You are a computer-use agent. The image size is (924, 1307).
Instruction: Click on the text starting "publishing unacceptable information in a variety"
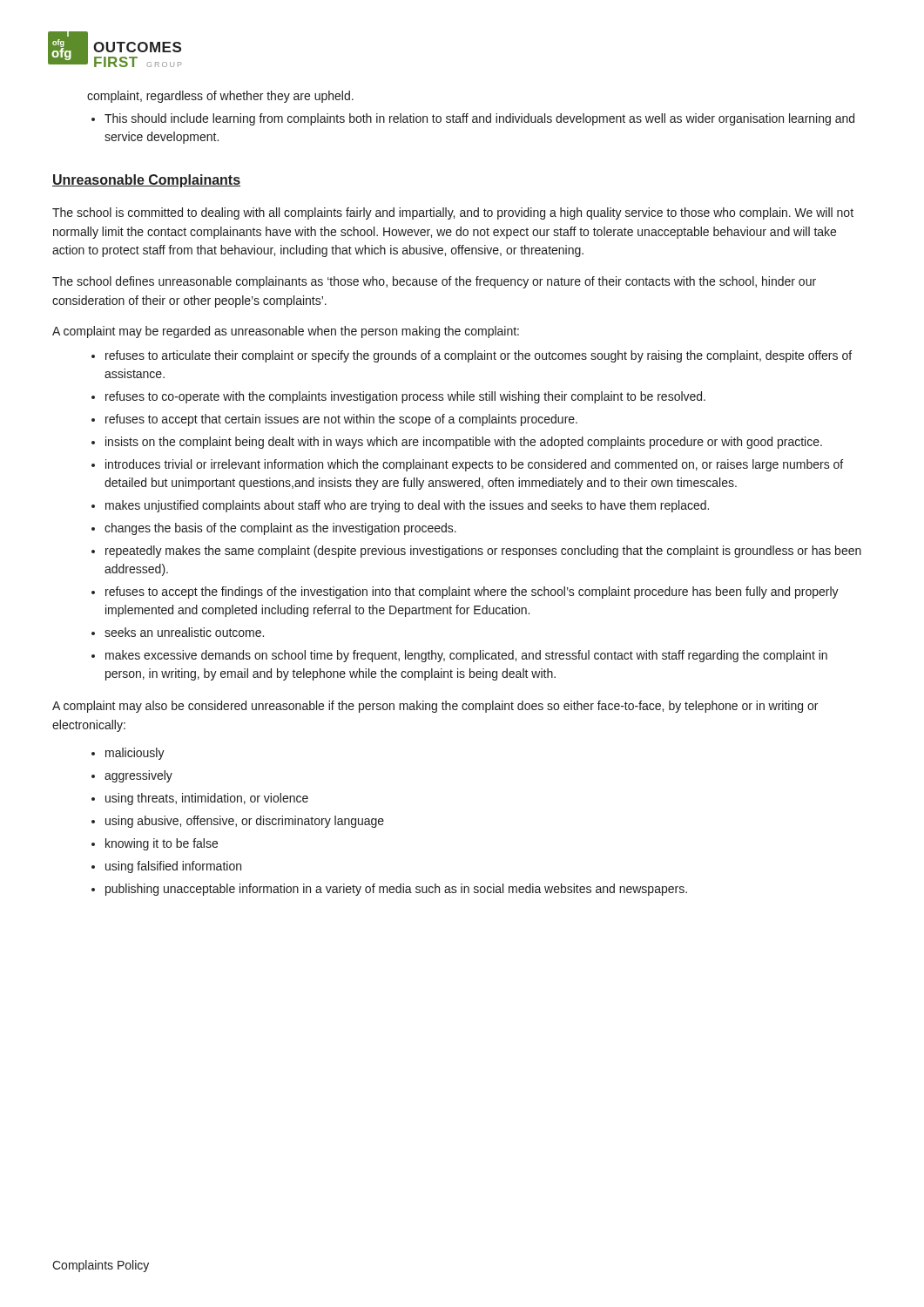(x=396, y=888)
